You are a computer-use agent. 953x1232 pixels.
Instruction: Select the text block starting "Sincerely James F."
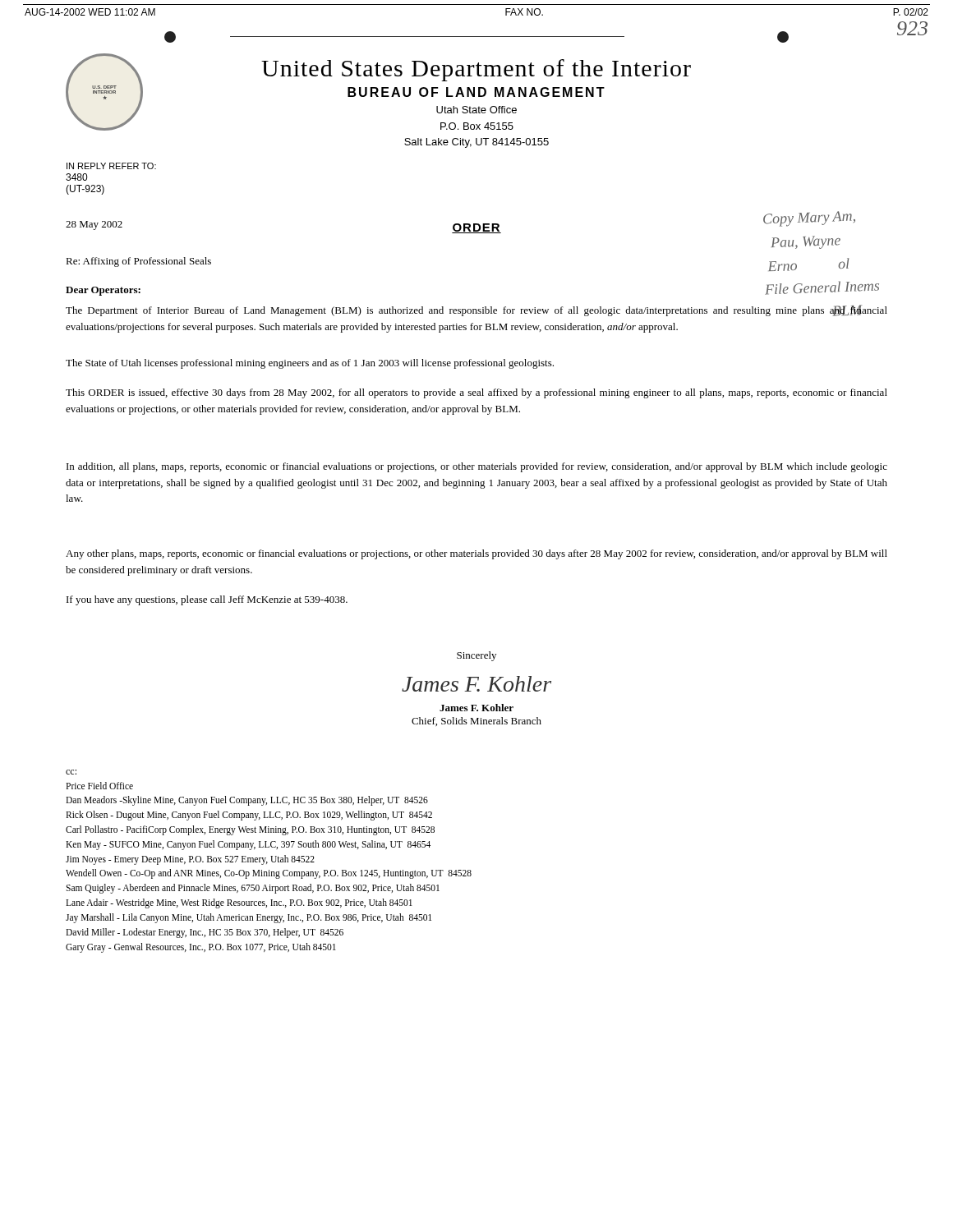click(476, 688)
